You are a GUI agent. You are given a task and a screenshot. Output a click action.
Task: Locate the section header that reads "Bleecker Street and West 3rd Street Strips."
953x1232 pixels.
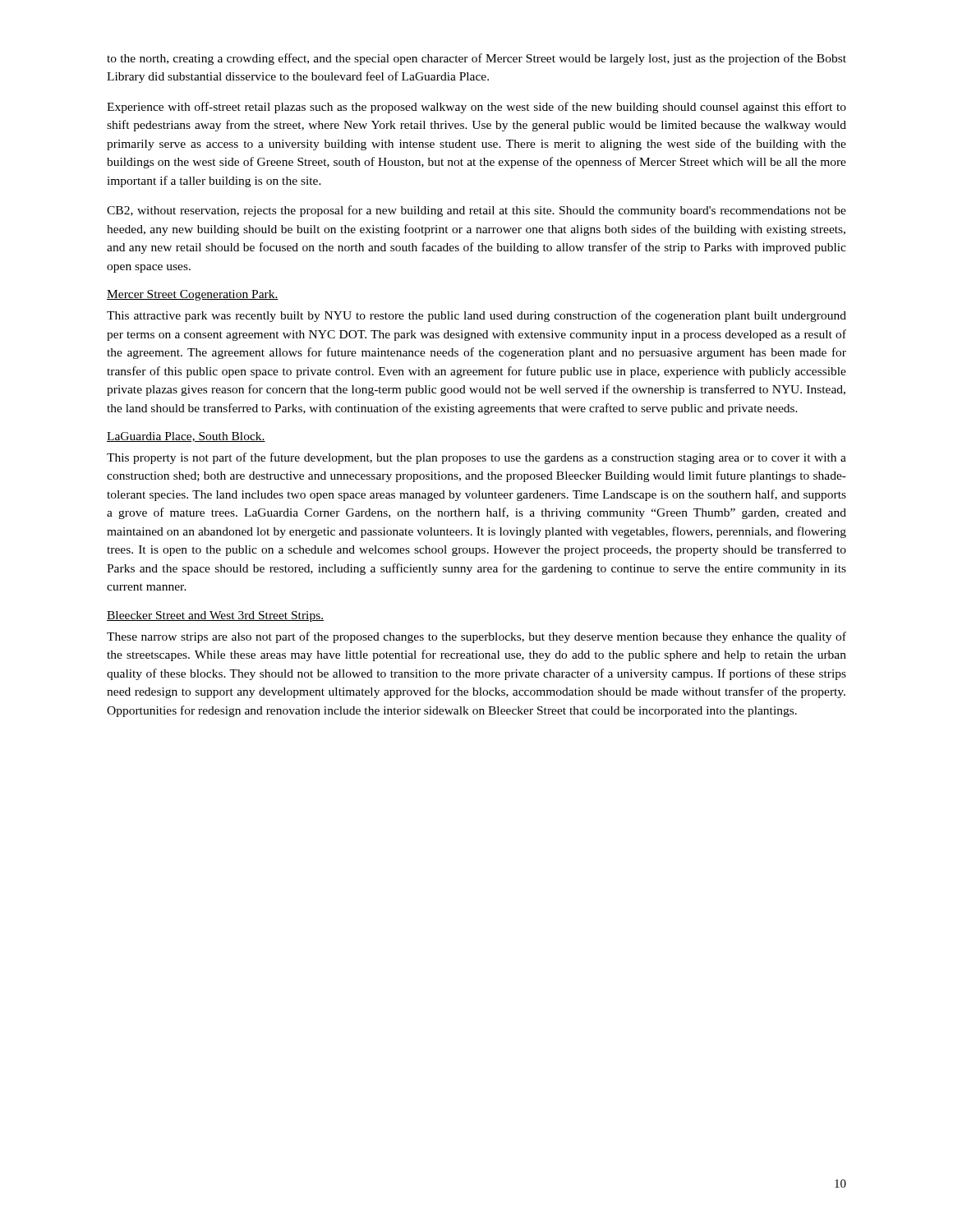(215, 615)
